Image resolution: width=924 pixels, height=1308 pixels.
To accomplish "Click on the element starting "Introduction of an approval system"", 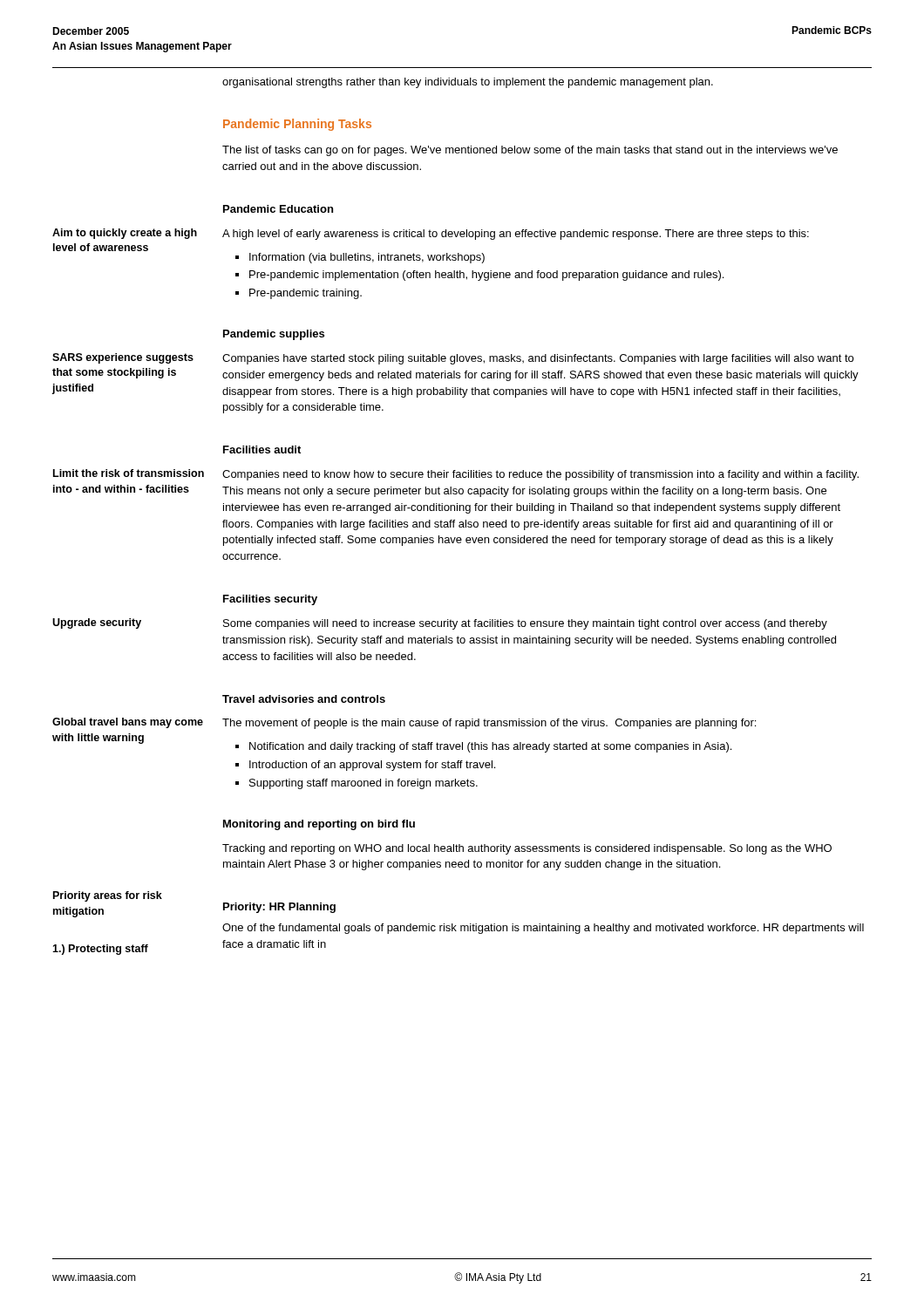I will click(x=372, y=764).
